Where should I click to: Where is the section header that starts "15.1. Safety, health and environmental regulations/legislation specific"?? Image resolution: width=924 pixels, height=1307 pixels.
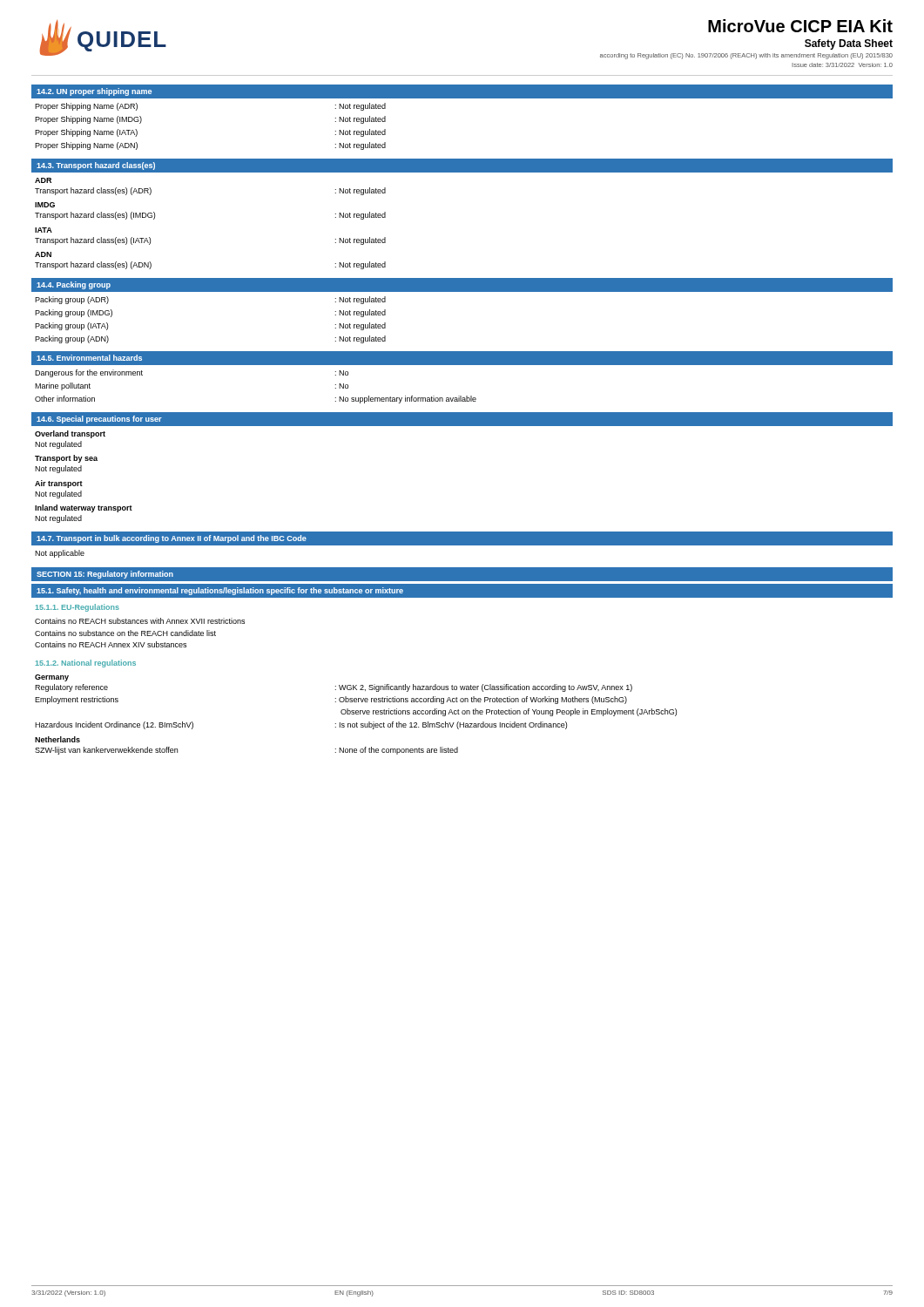(x=220, y=591)
